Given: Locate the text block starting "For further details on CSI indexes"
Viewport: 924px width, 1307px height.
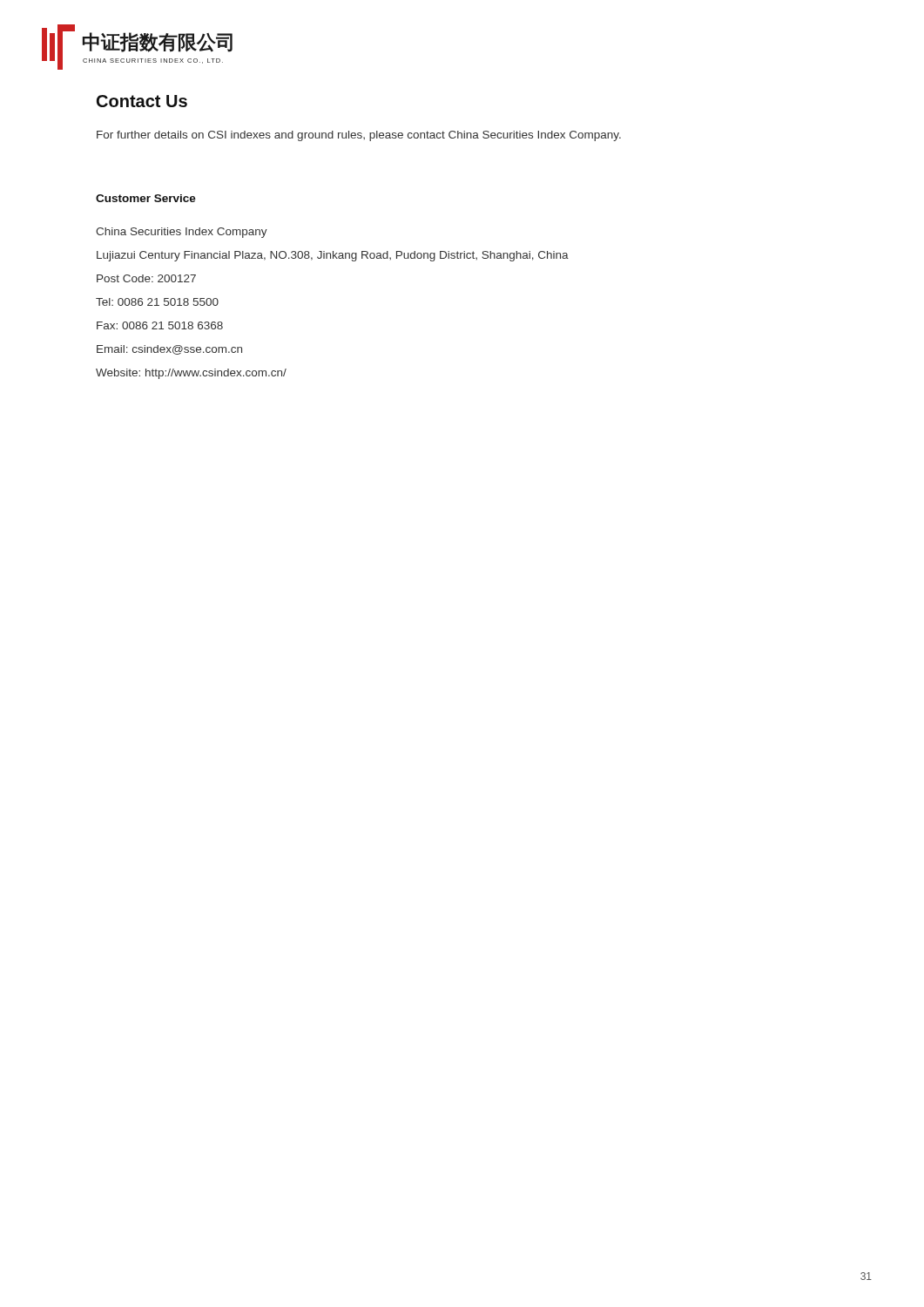Looking at the screenshot, I should pos(359,135).
